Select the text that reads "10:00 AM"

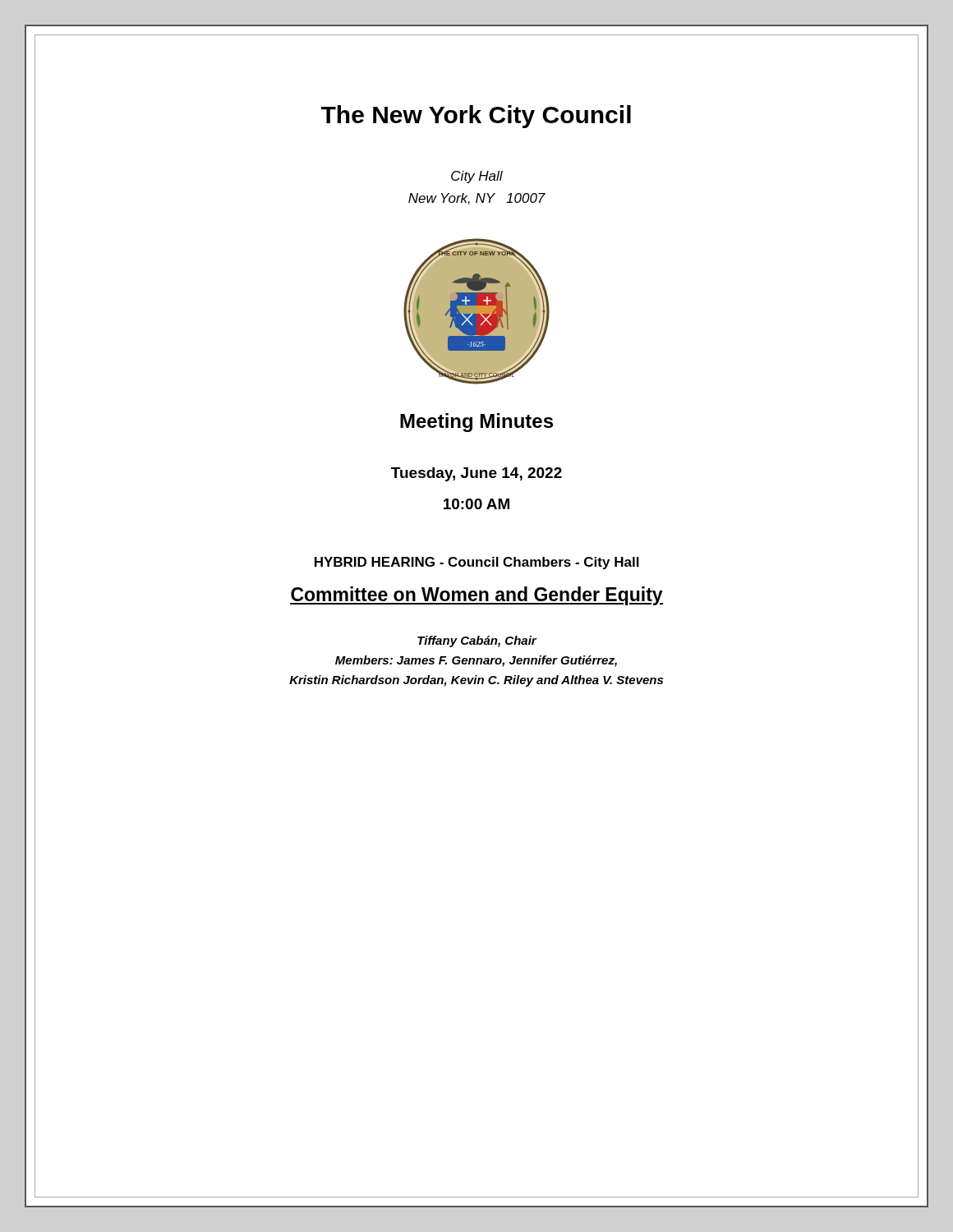point(476,505)
